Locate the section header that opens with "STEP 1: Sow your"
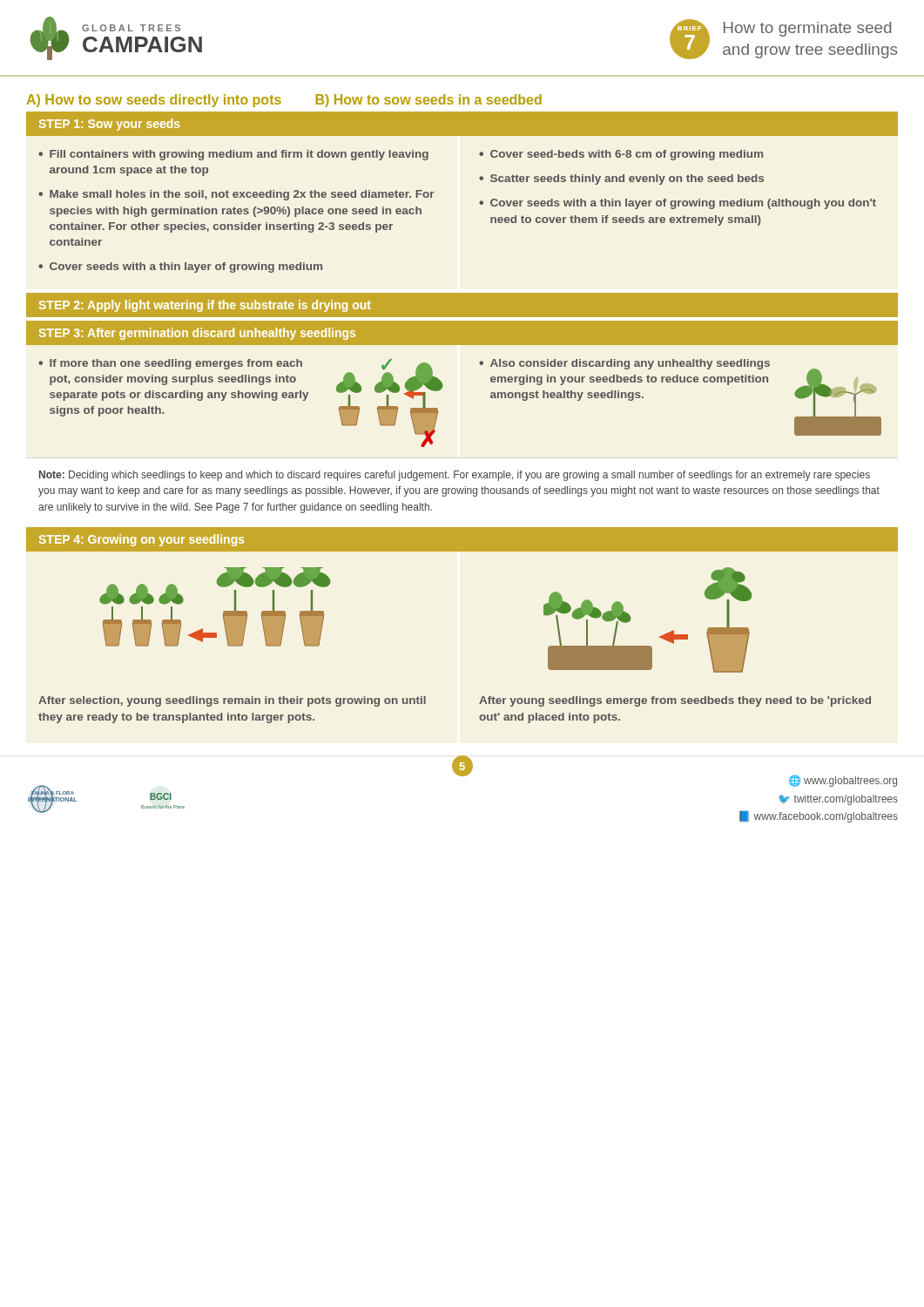 109,124
